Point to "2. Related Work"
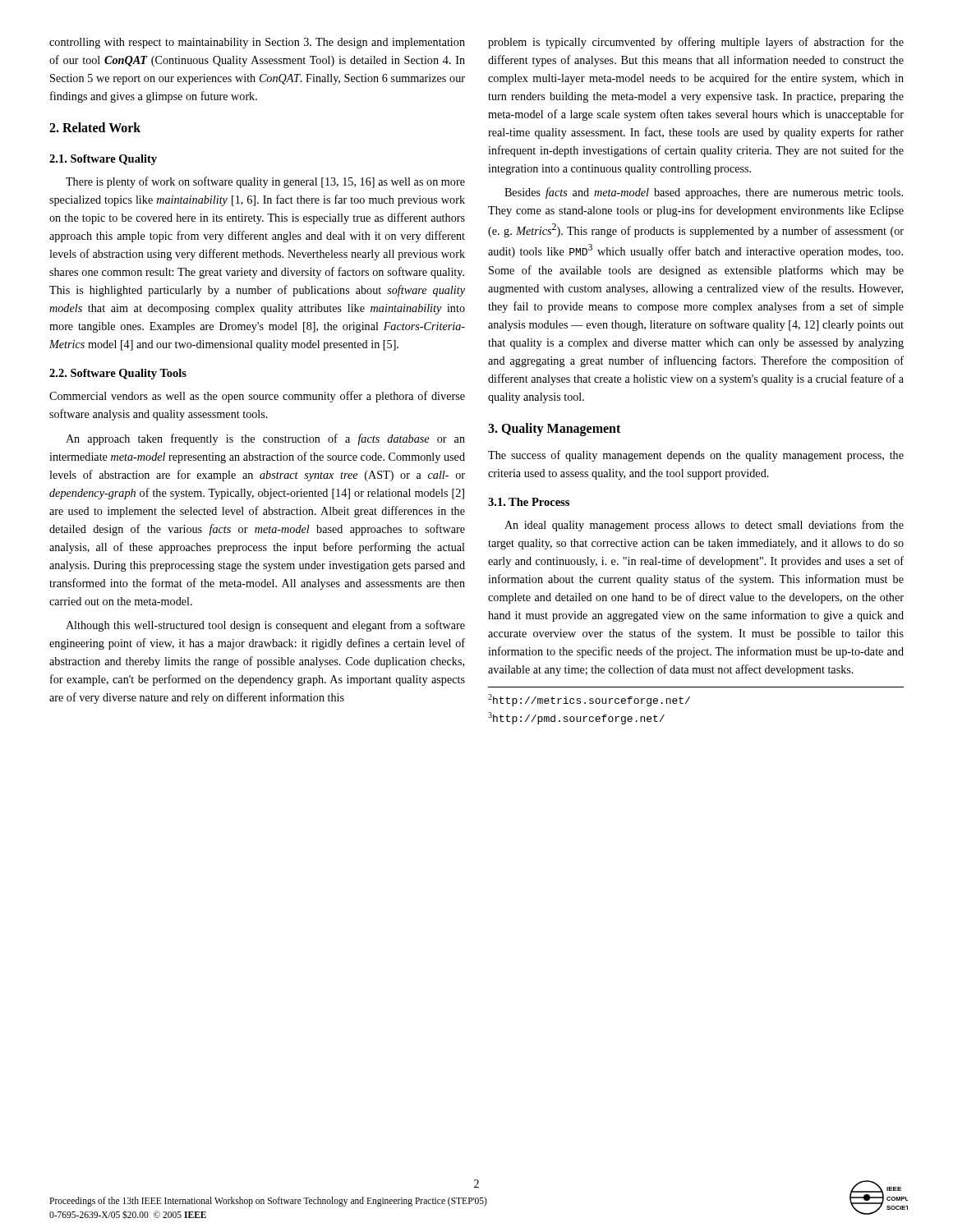 [95, 127]
